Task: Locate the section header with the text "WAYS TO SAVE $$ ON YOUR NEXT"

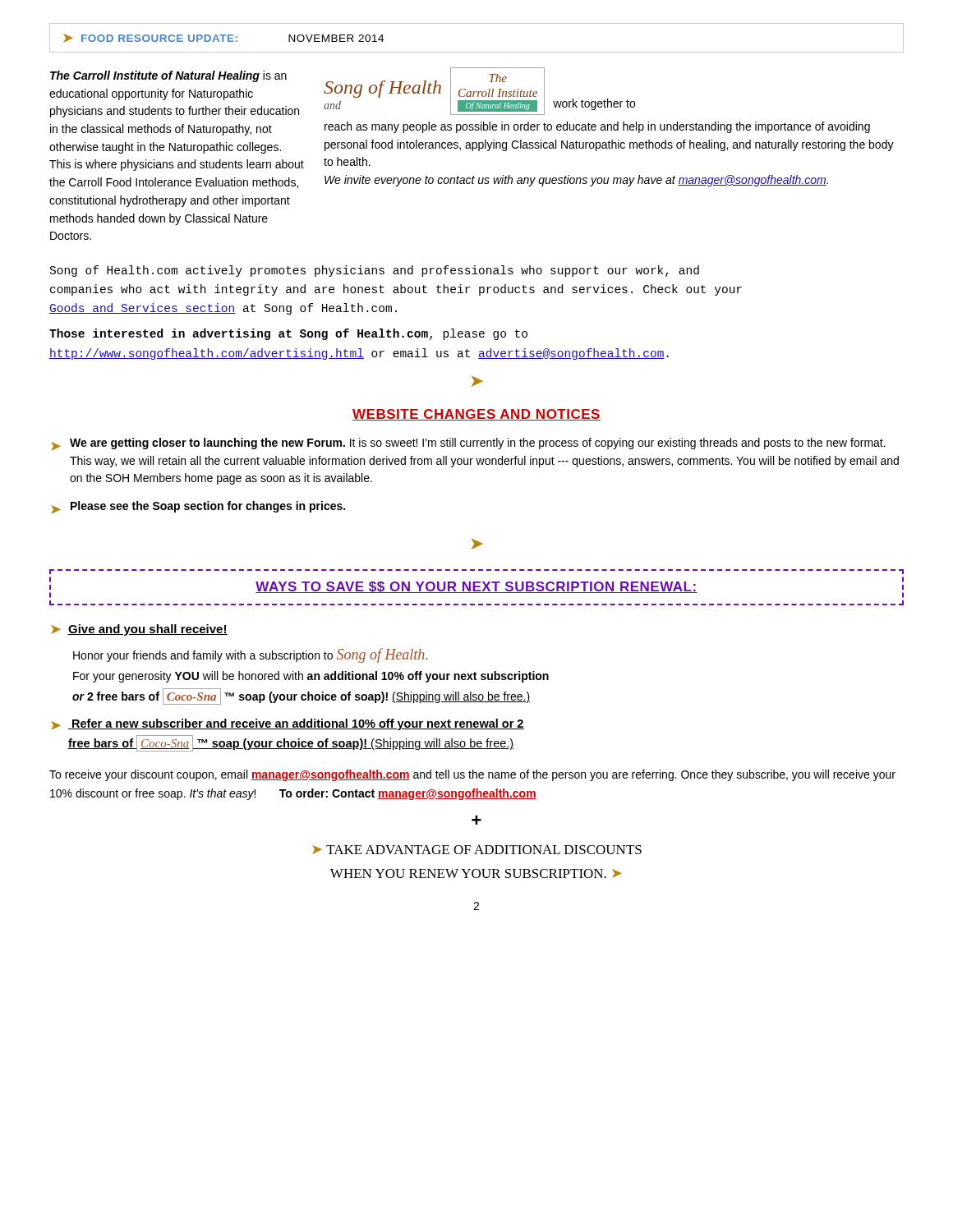Action: [476, 587]
